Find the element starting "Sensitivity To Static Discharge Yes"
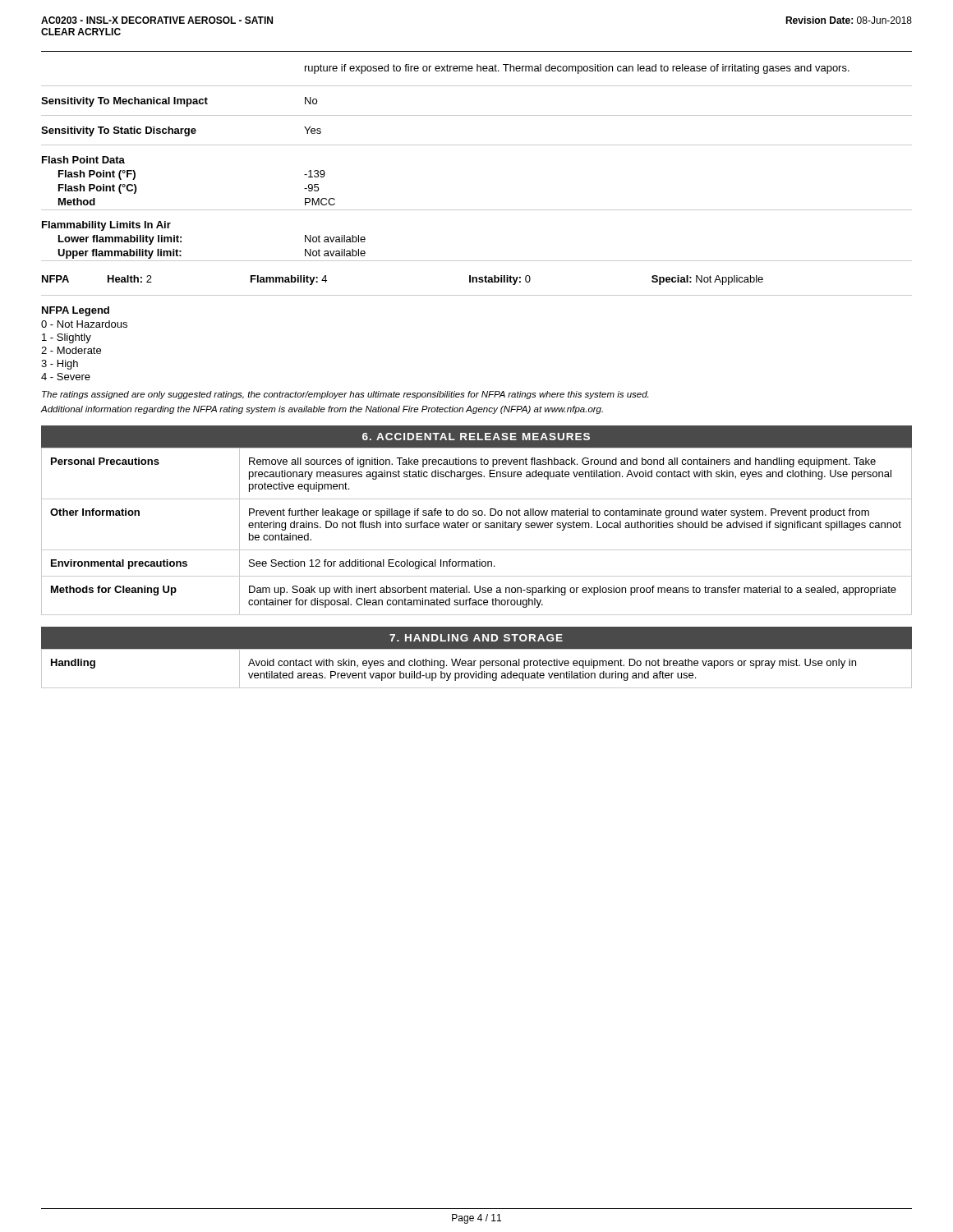 point(181,131)
